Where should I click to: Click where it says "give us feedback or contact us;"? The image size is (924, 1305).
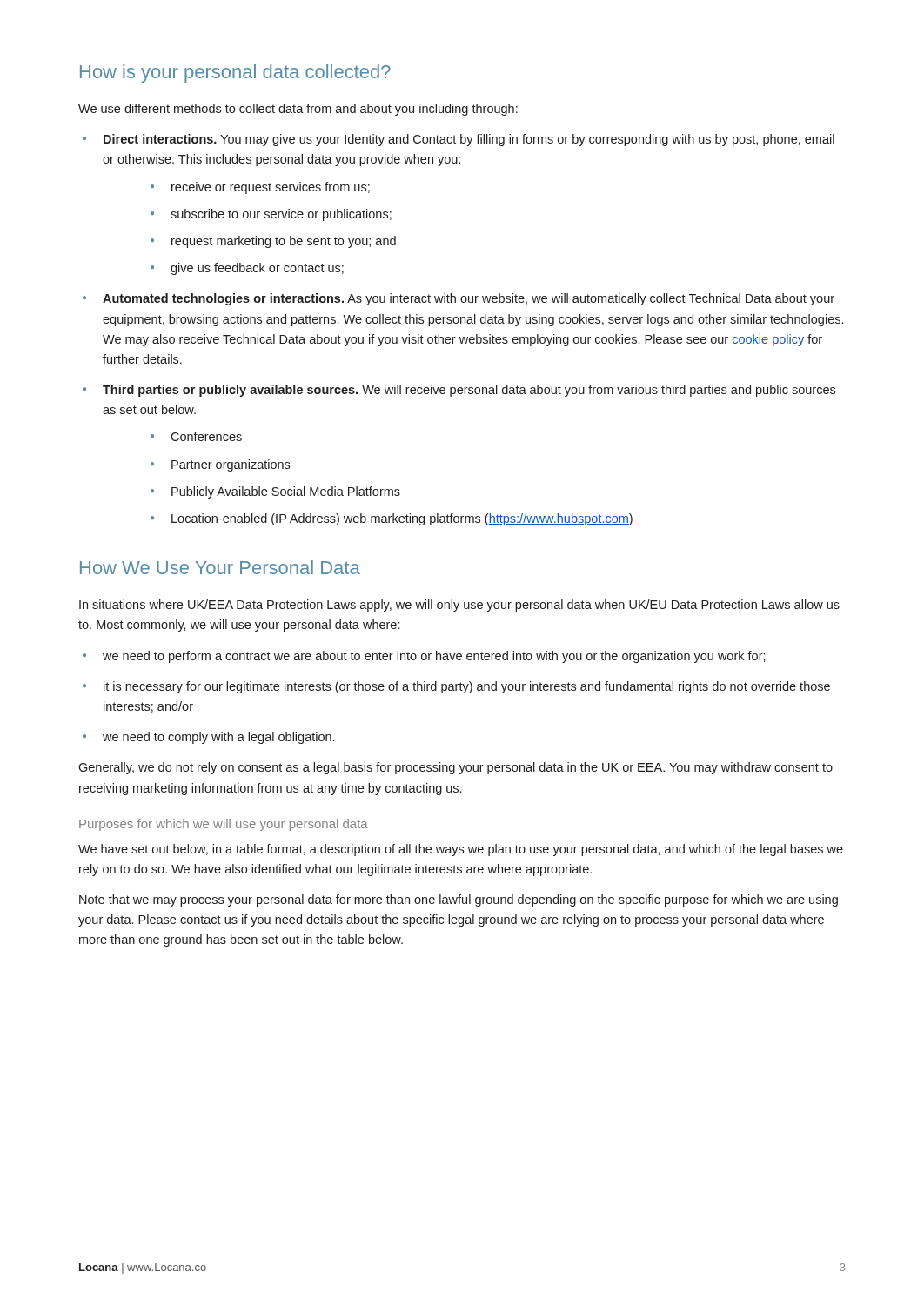(x=258, y=268)
